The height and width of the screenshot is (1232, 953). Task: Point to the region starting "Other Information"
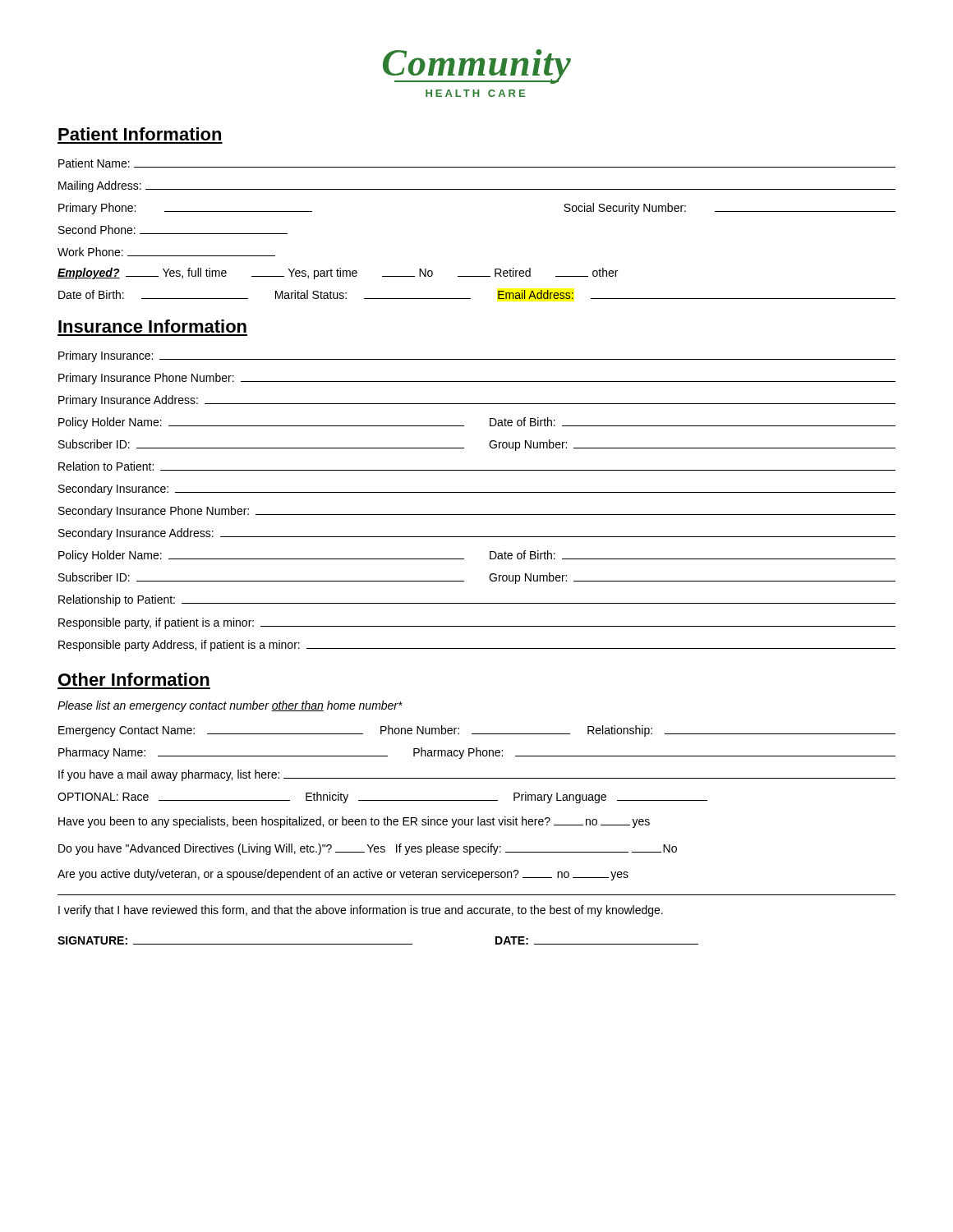click(x=134, y=680)
